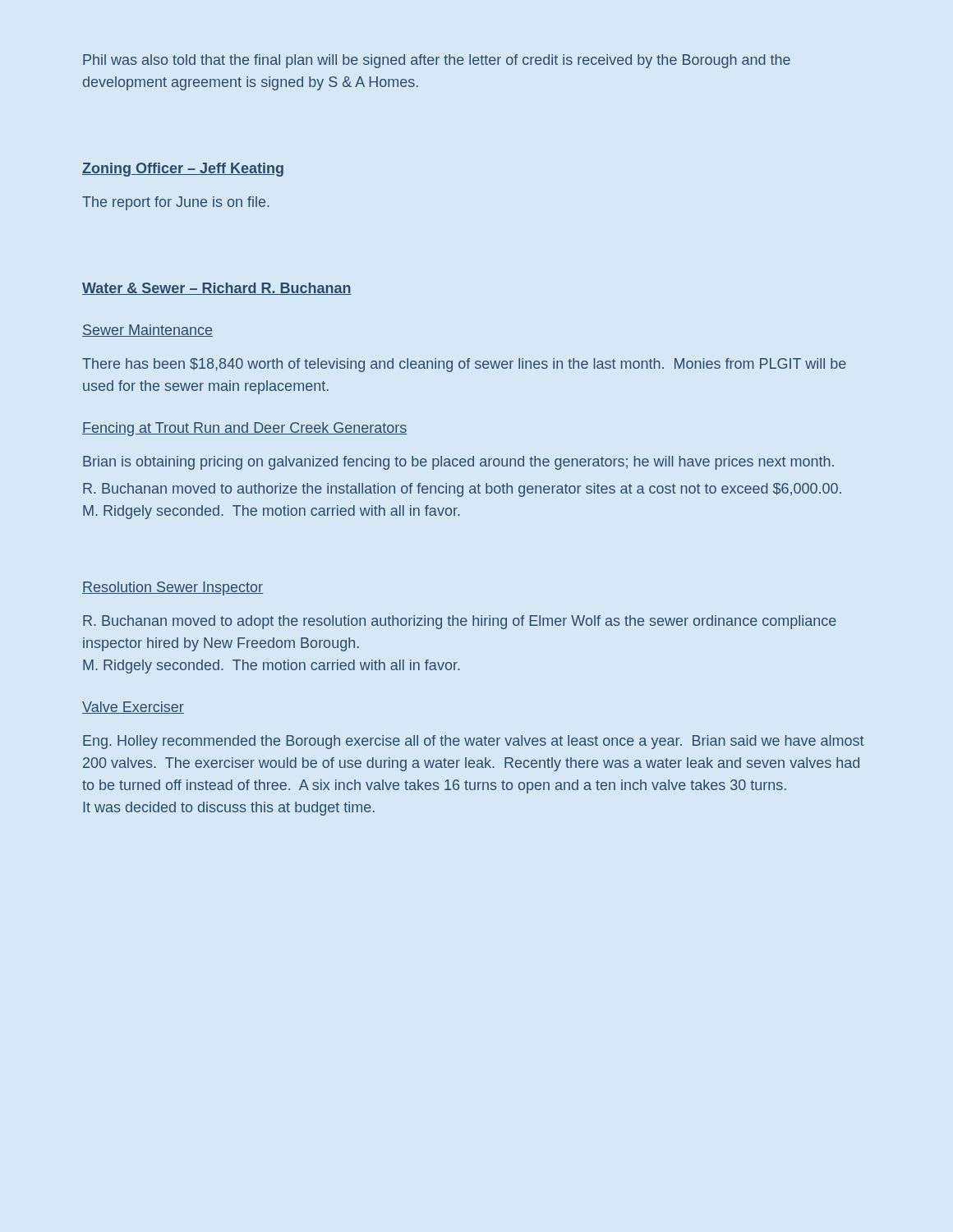
Task: Find the section header that reads "Resolution Sewer Inspector"
Action: tap(173, 587)
